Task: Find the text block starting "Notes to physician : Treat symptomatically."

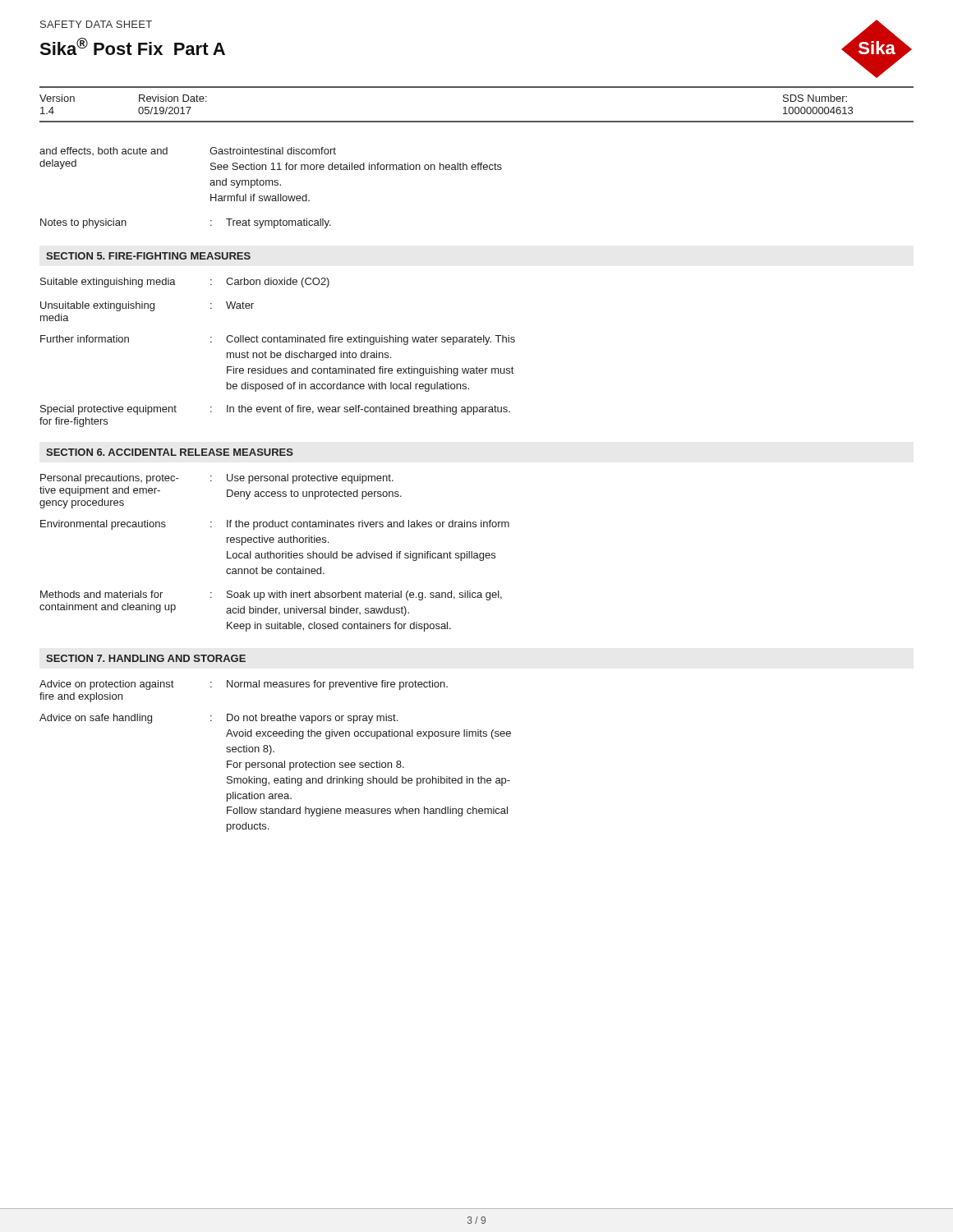Action: [x=87, y=223]
